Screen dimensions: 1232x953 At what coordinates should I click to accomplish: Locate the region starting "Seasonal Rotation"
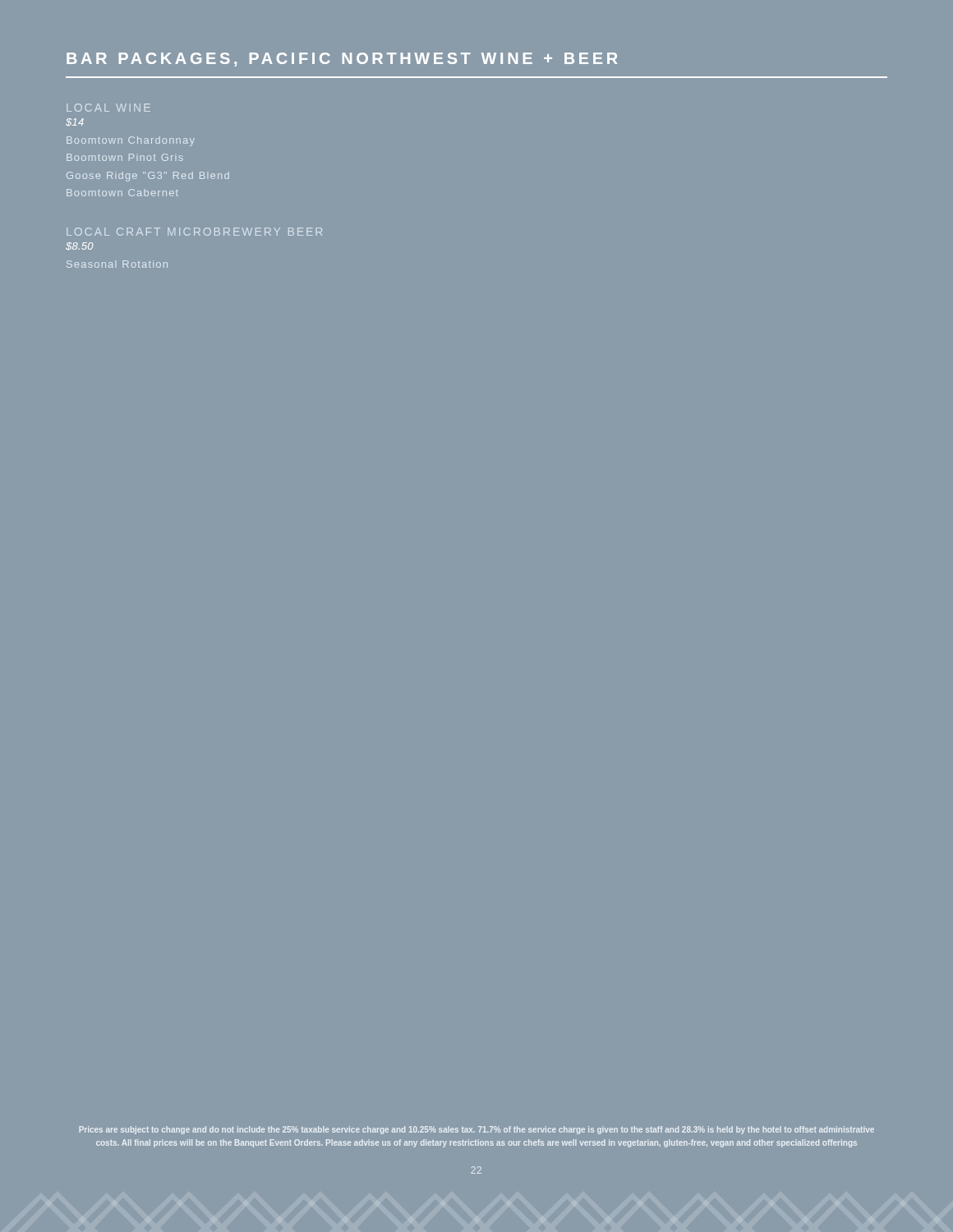[118, 264]
